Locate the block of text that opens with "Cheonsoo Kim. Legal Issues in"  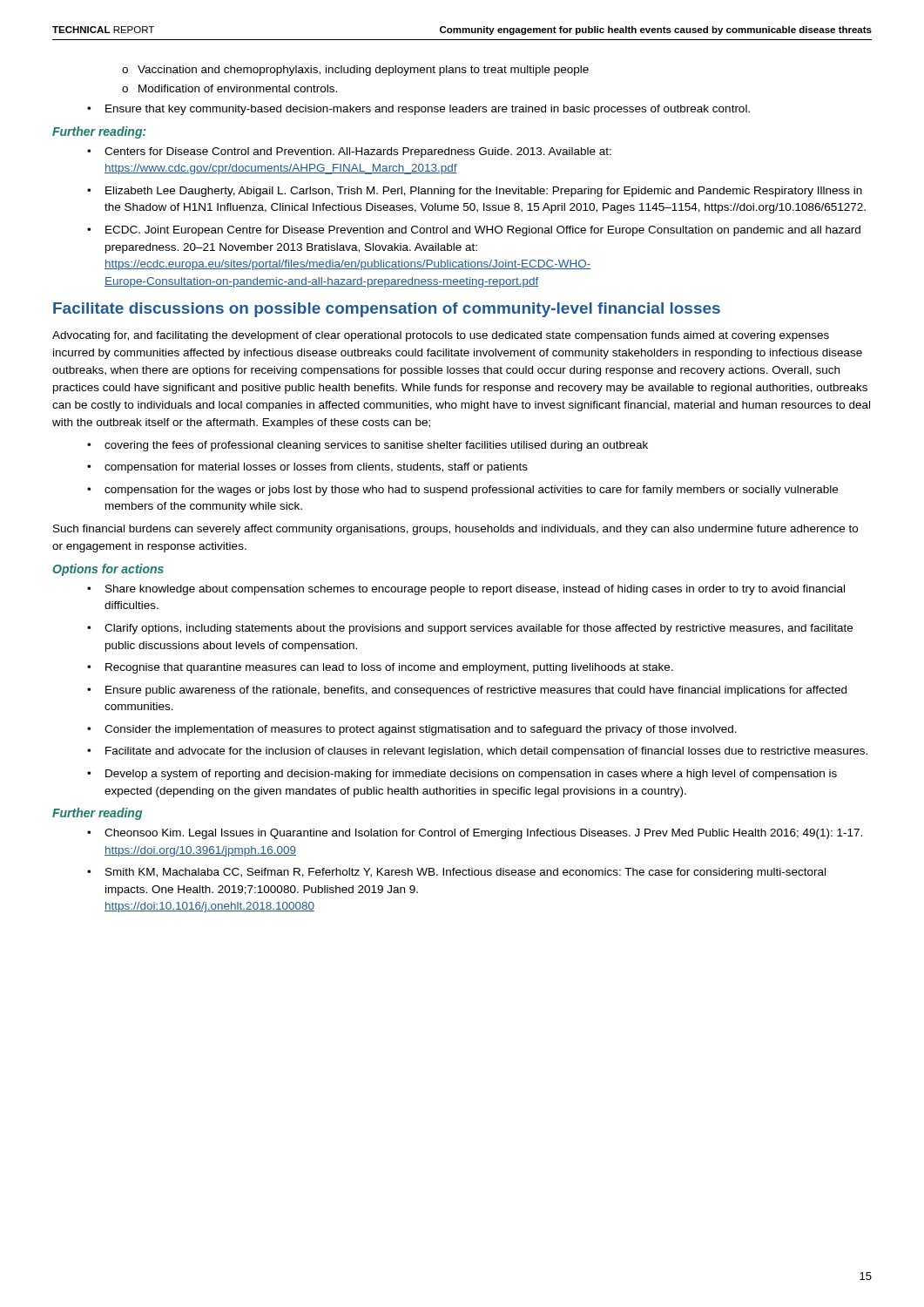(x=479, y=841)
